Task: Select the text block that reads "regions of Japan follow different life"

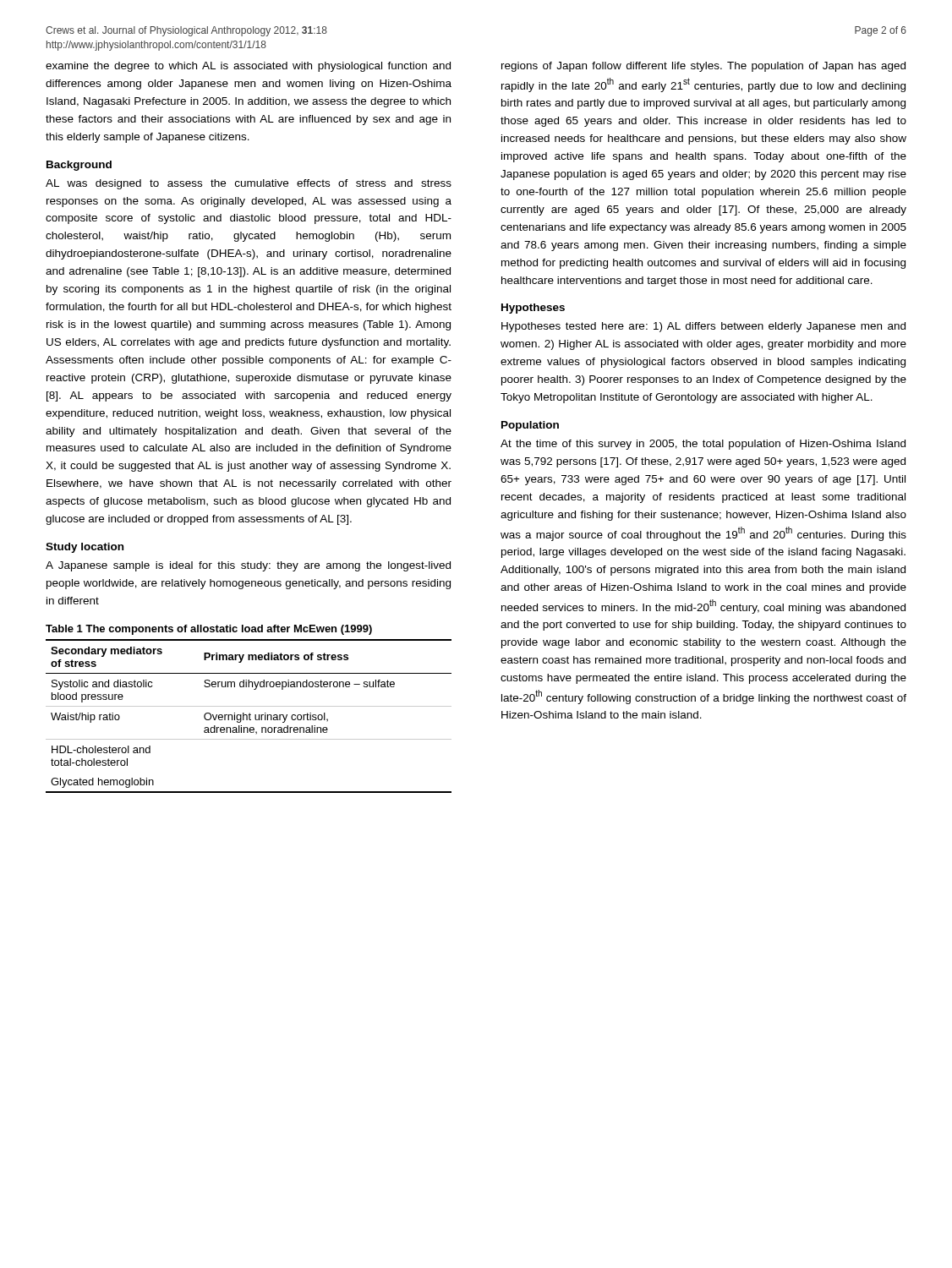Action: point(703,173)
